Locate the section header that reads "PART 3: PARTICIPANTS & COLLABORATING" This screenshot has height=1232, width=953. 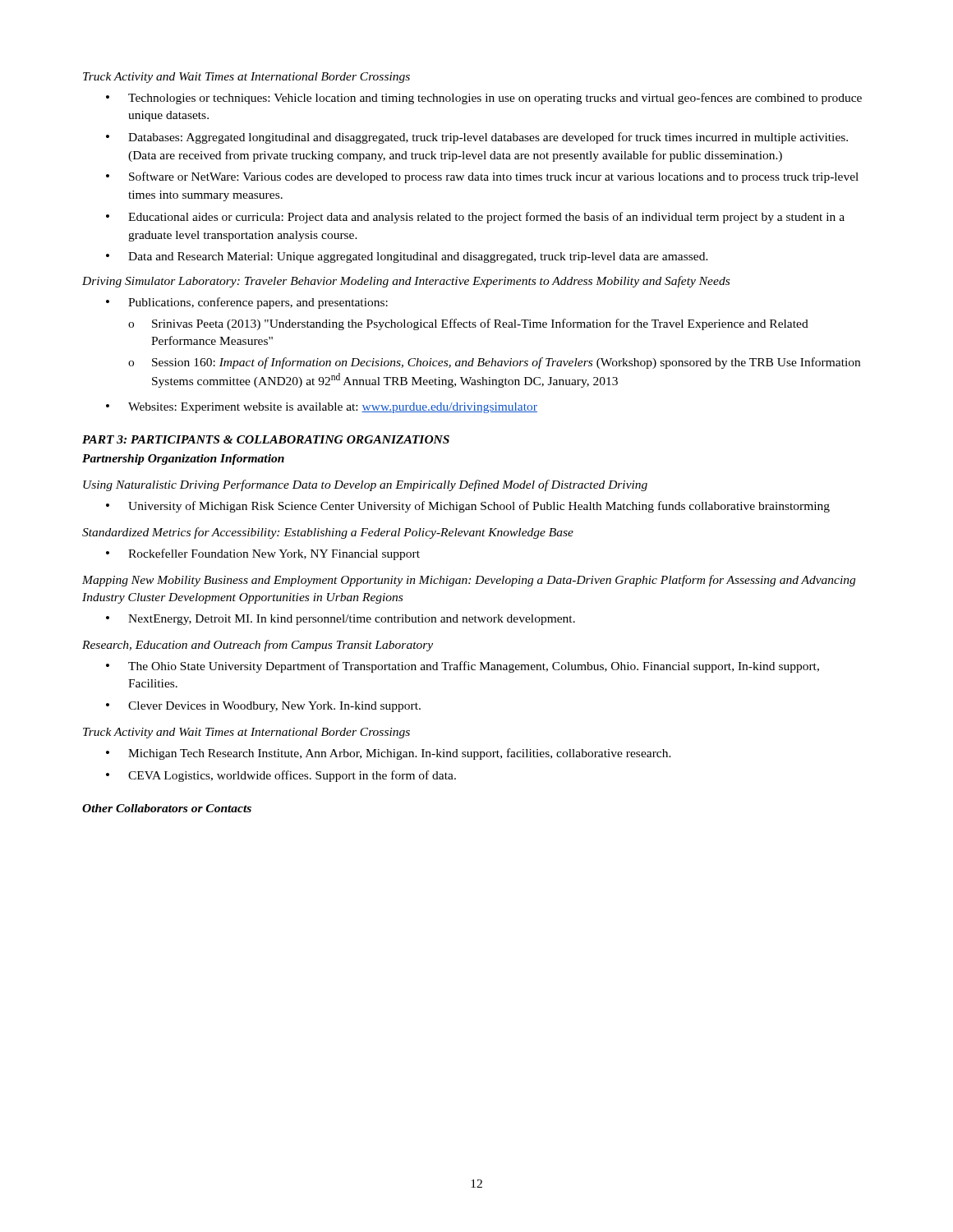tap(266, 439)
